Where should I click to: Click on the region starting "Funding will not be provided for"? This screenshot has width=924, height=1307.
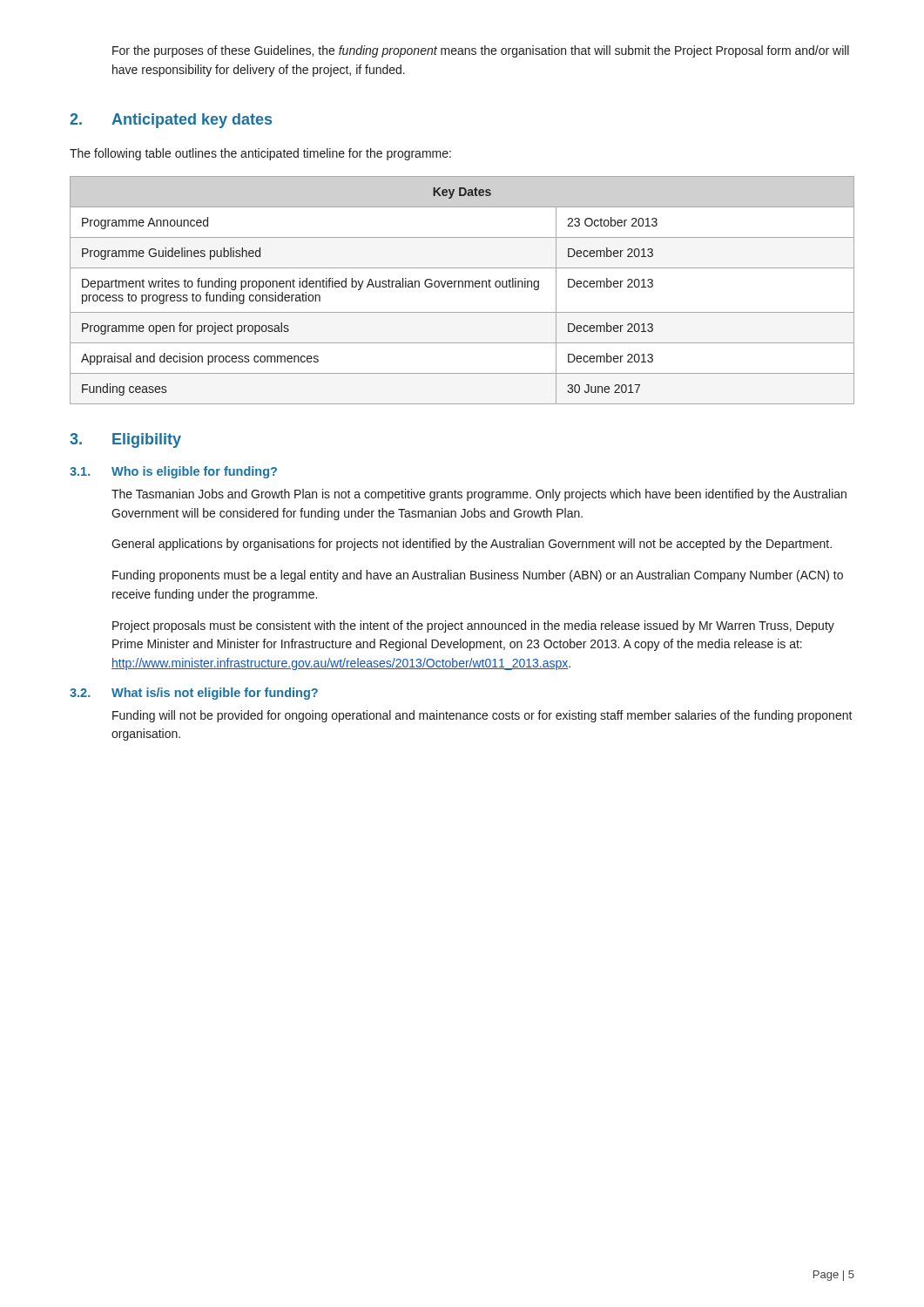coord(482,724)
